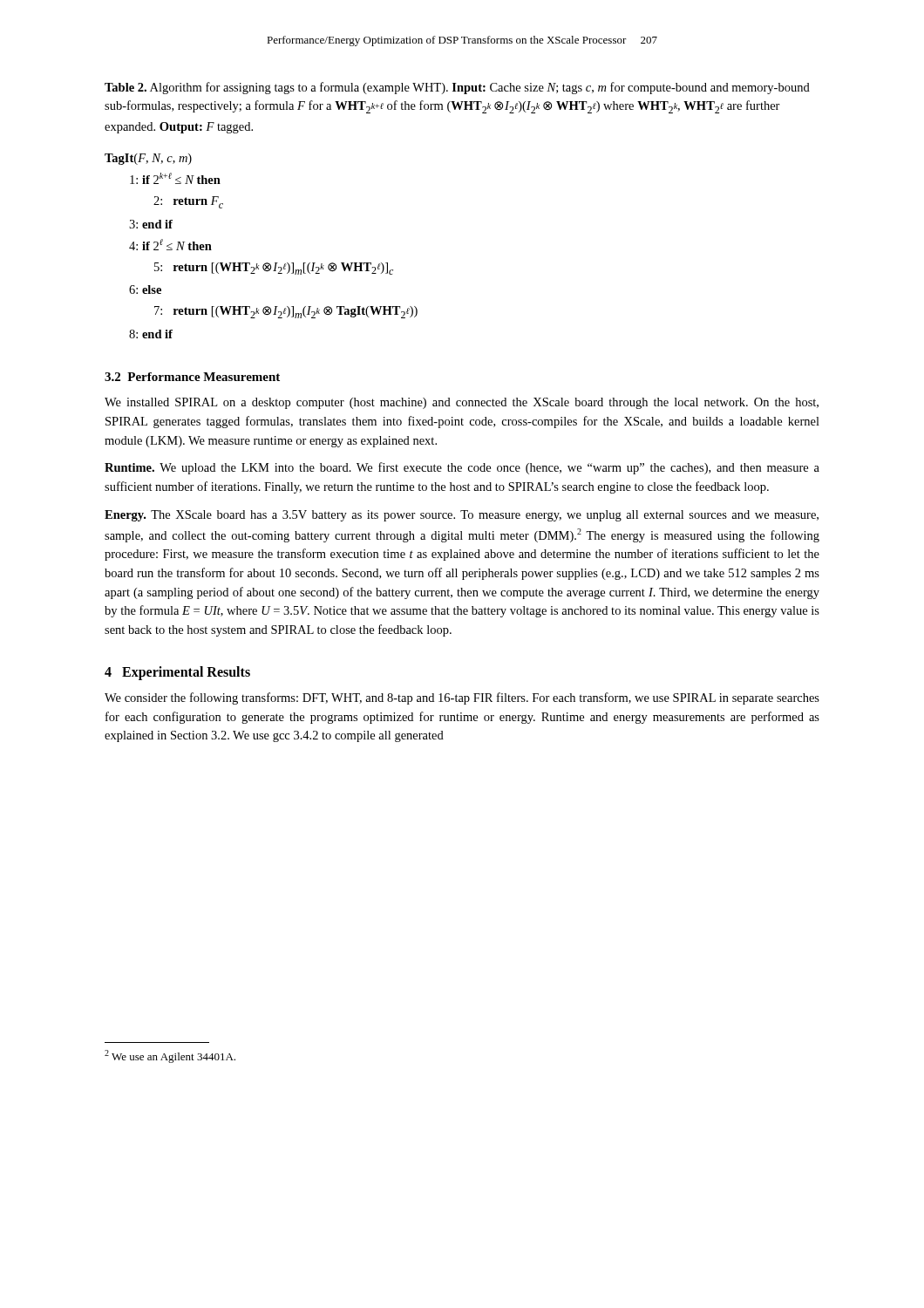Point to "3.2 Performance Measurement"

coord(192,377)
